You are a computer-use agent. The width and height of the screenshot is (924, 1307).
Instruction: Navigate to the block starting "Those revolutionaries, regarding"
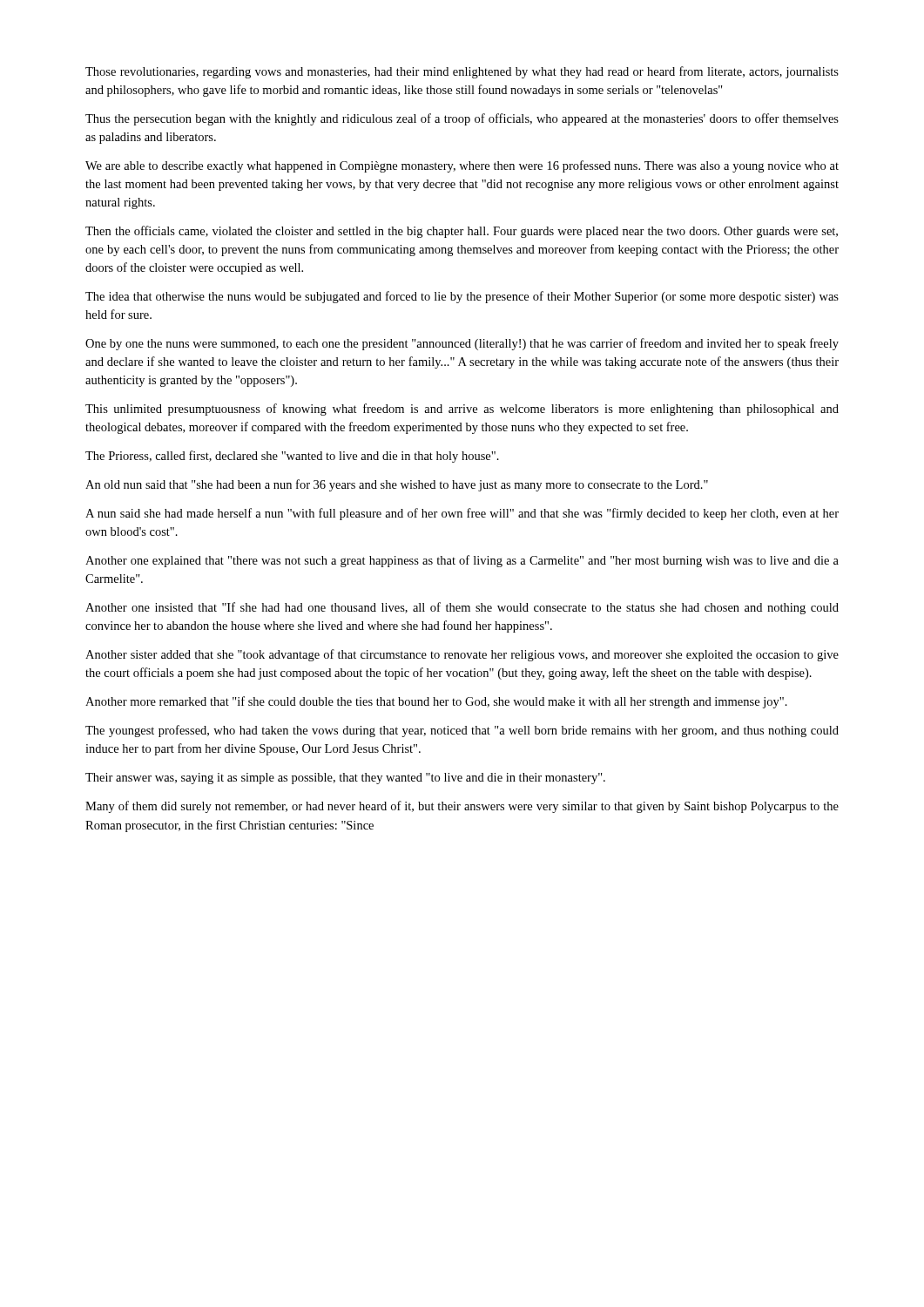462,81
